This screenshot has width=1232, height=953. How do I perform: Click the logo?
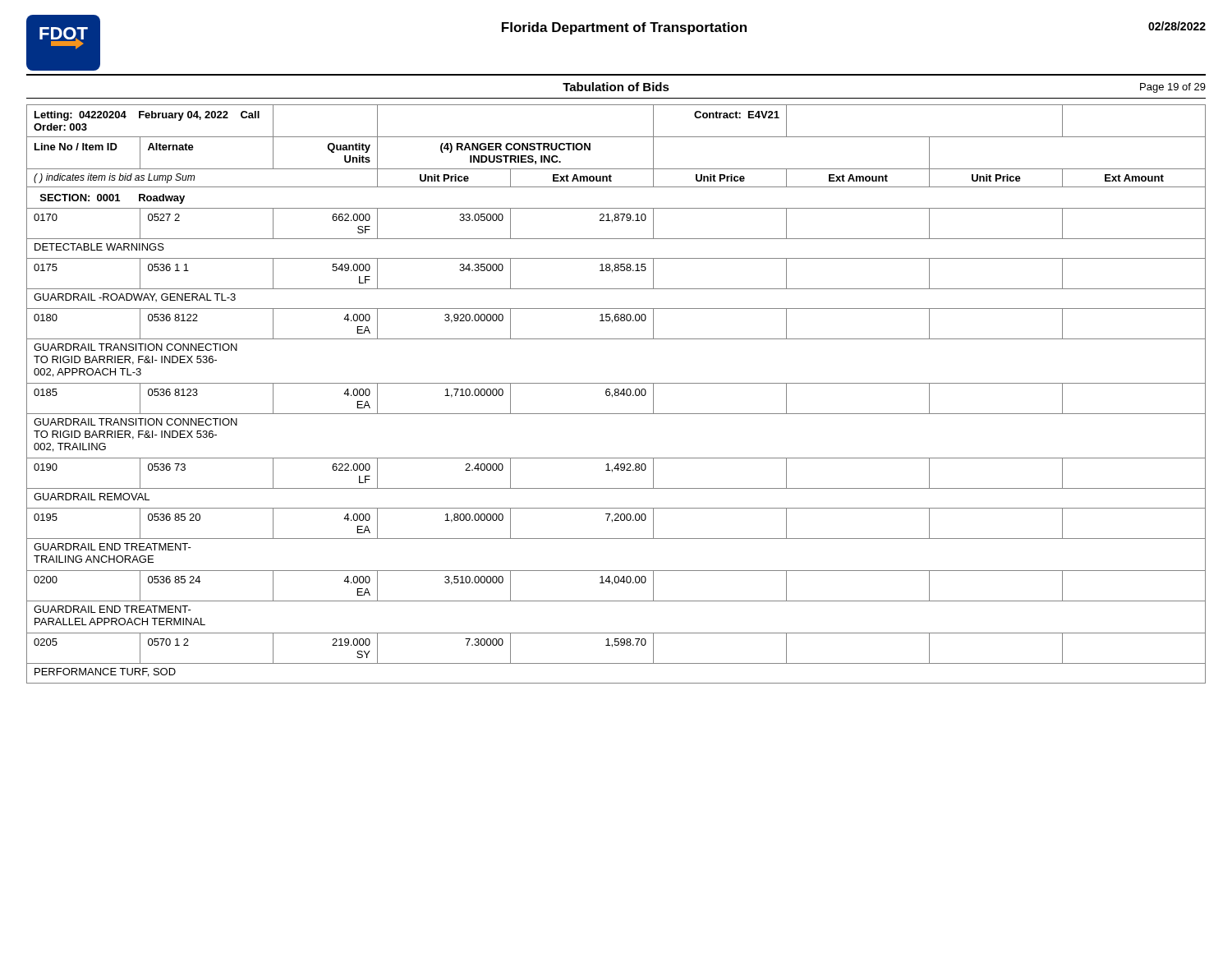[63, 43]
